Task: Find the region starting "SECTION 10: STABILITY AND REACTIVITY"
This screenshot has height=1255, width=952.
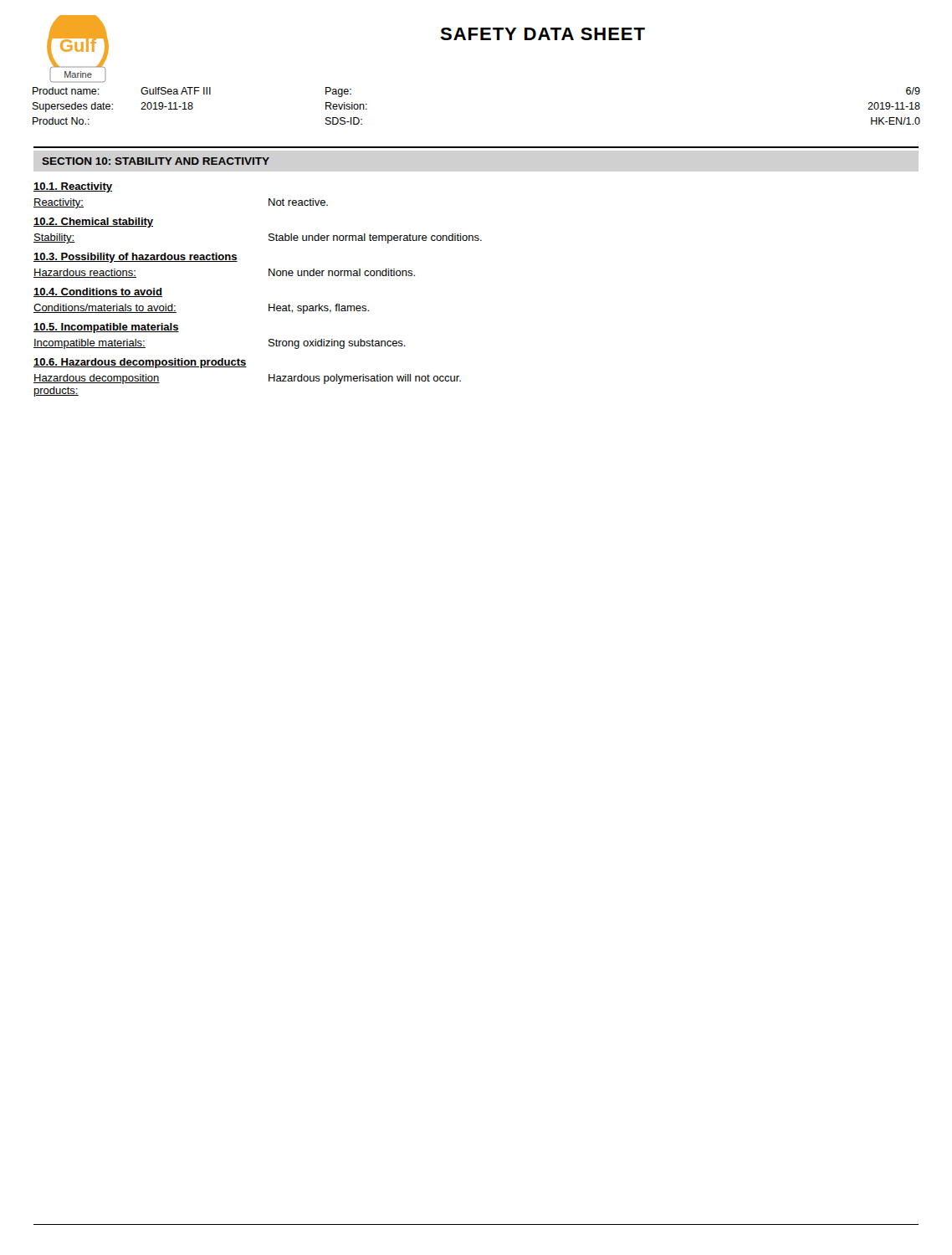Action: coord(156,161)
